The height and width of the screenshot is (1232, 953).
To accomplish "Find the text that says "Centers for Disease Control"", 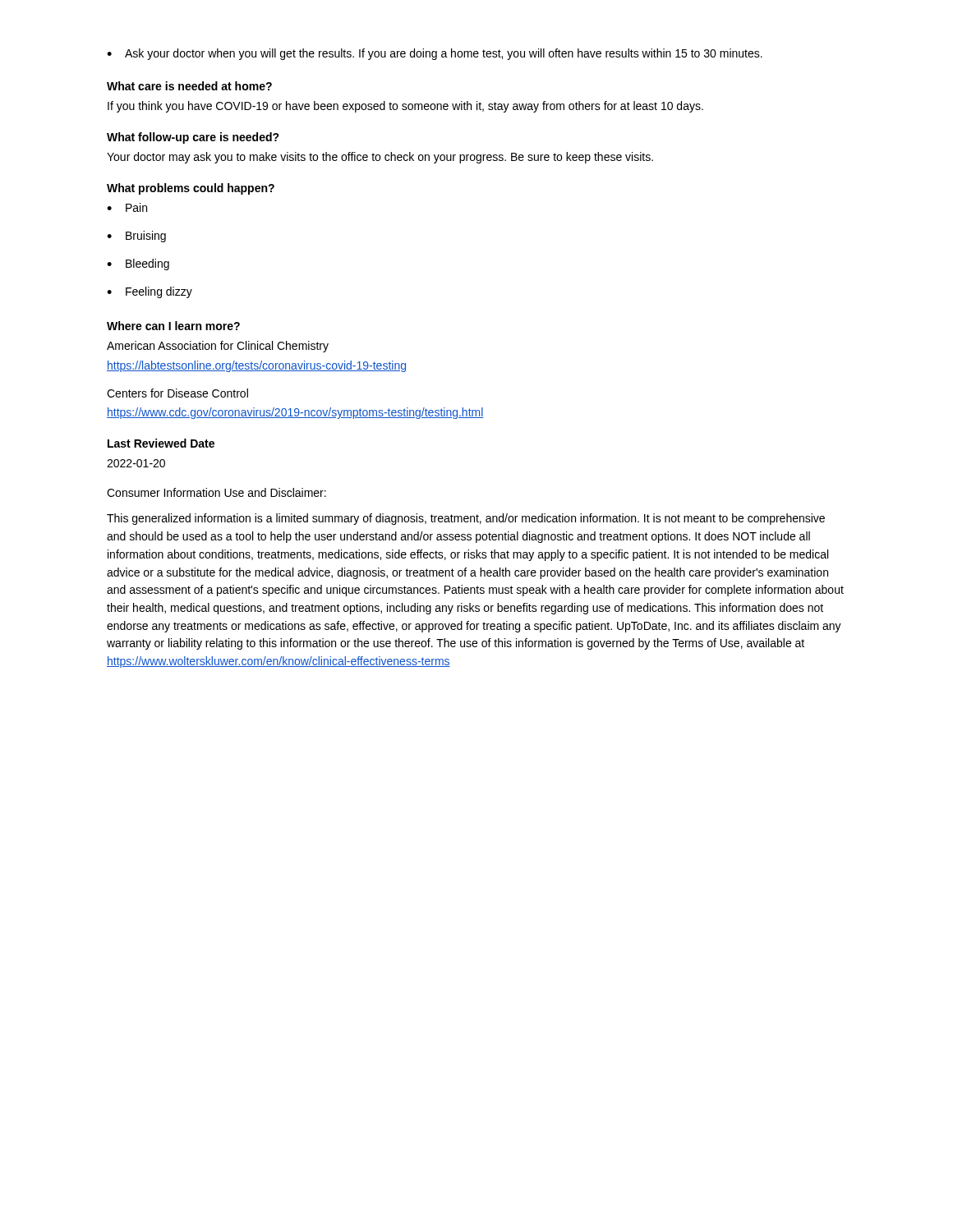I will (x=178, y=393).
